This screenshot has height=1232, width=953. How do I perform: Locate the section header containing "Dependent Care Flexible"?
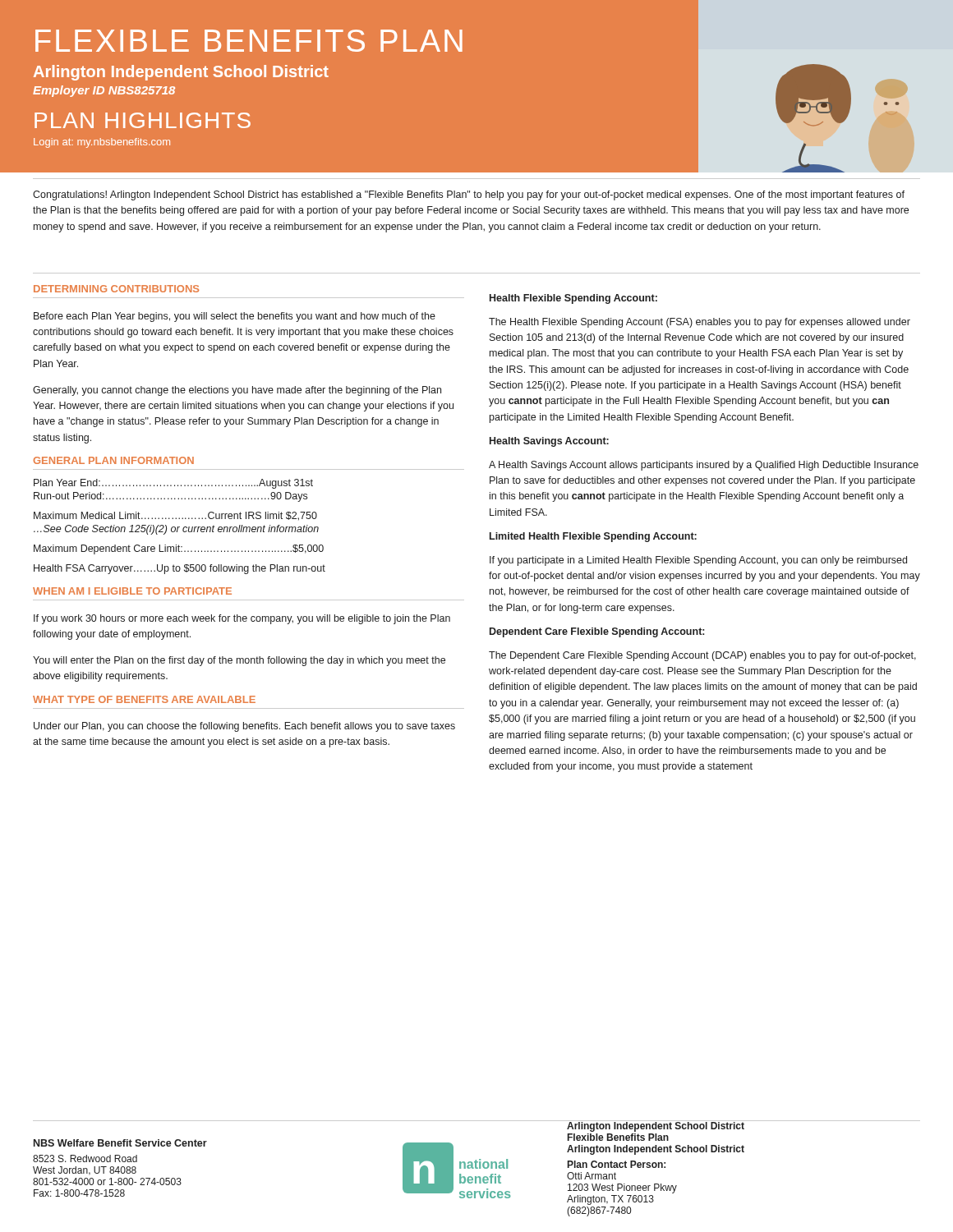[x=704, y=632]
